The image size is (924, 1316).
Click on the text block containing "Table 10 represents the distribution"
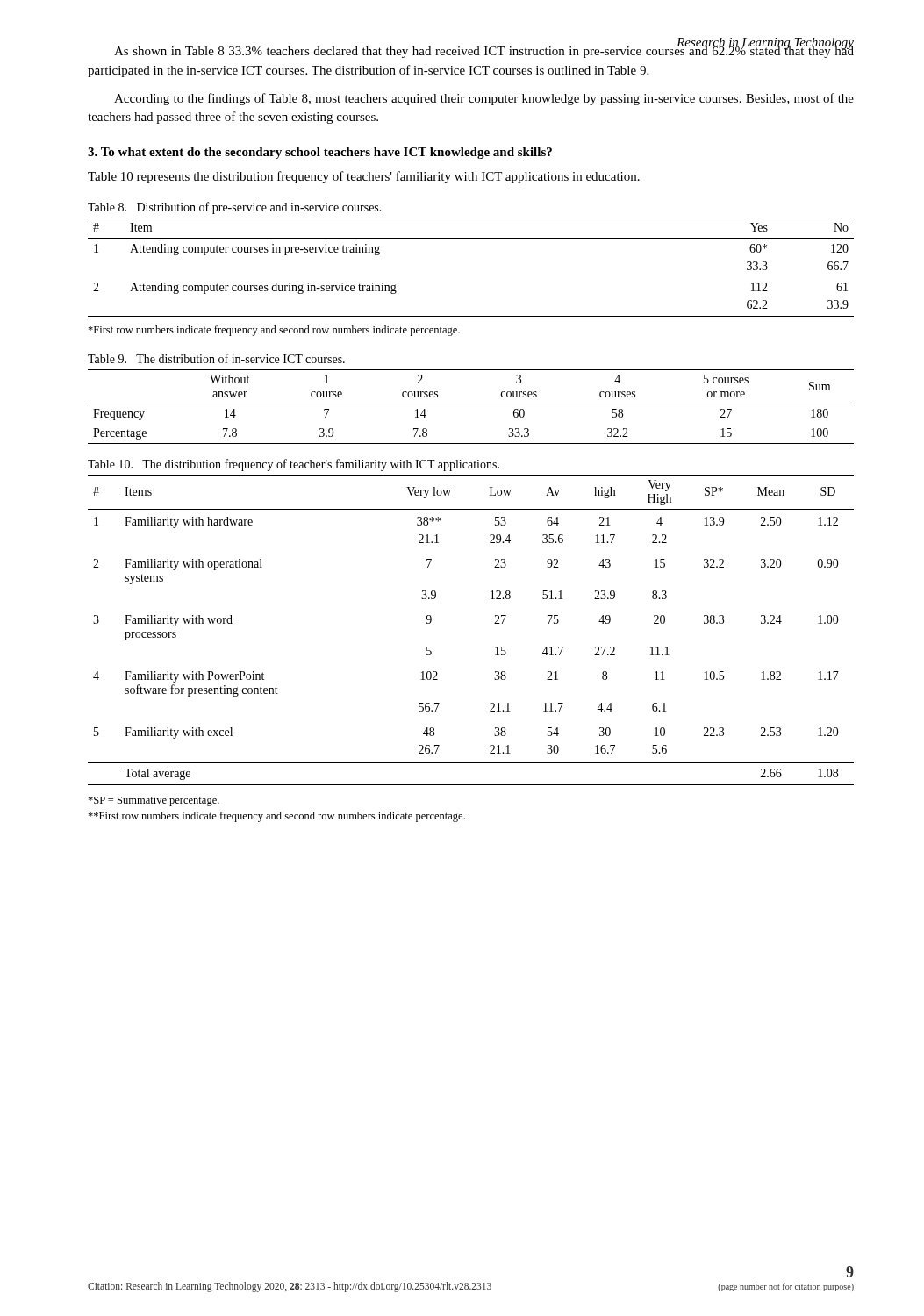coord(471,177)
